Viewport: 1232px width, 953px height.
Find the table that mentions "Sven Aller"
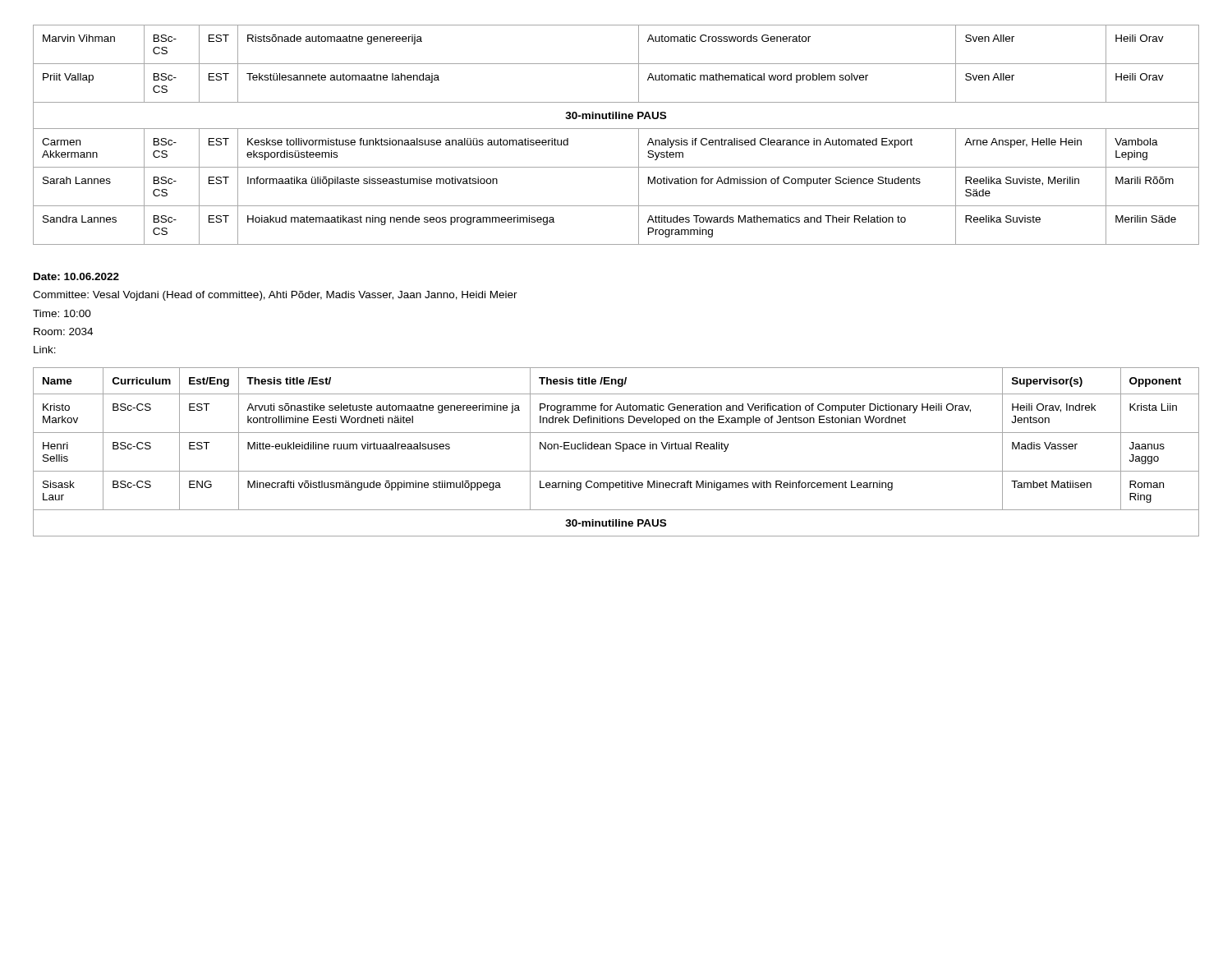(x=616, y=135)
